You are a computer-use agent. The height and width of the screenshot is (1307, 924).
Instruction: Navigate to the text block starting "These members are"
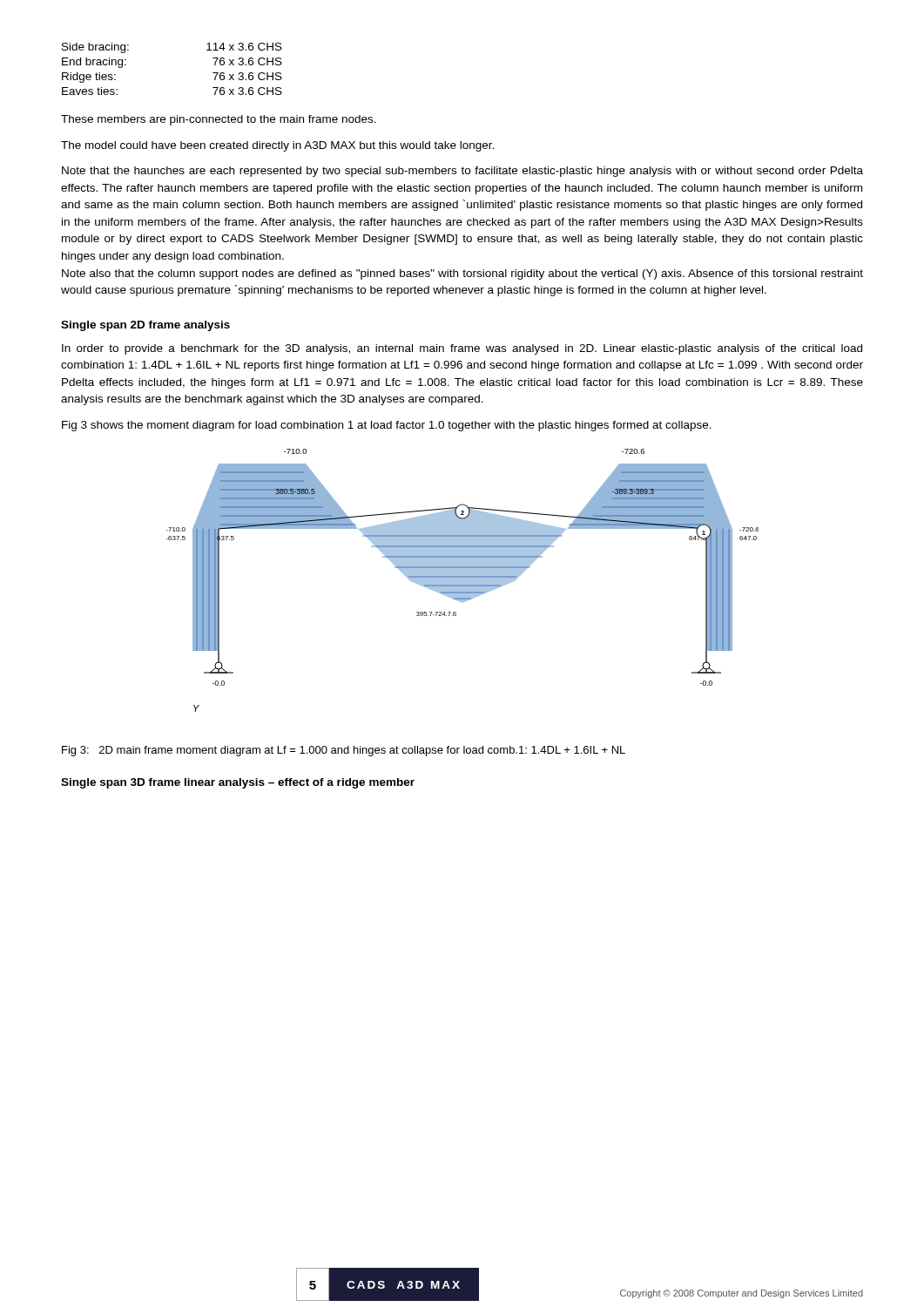coord(219,119)
